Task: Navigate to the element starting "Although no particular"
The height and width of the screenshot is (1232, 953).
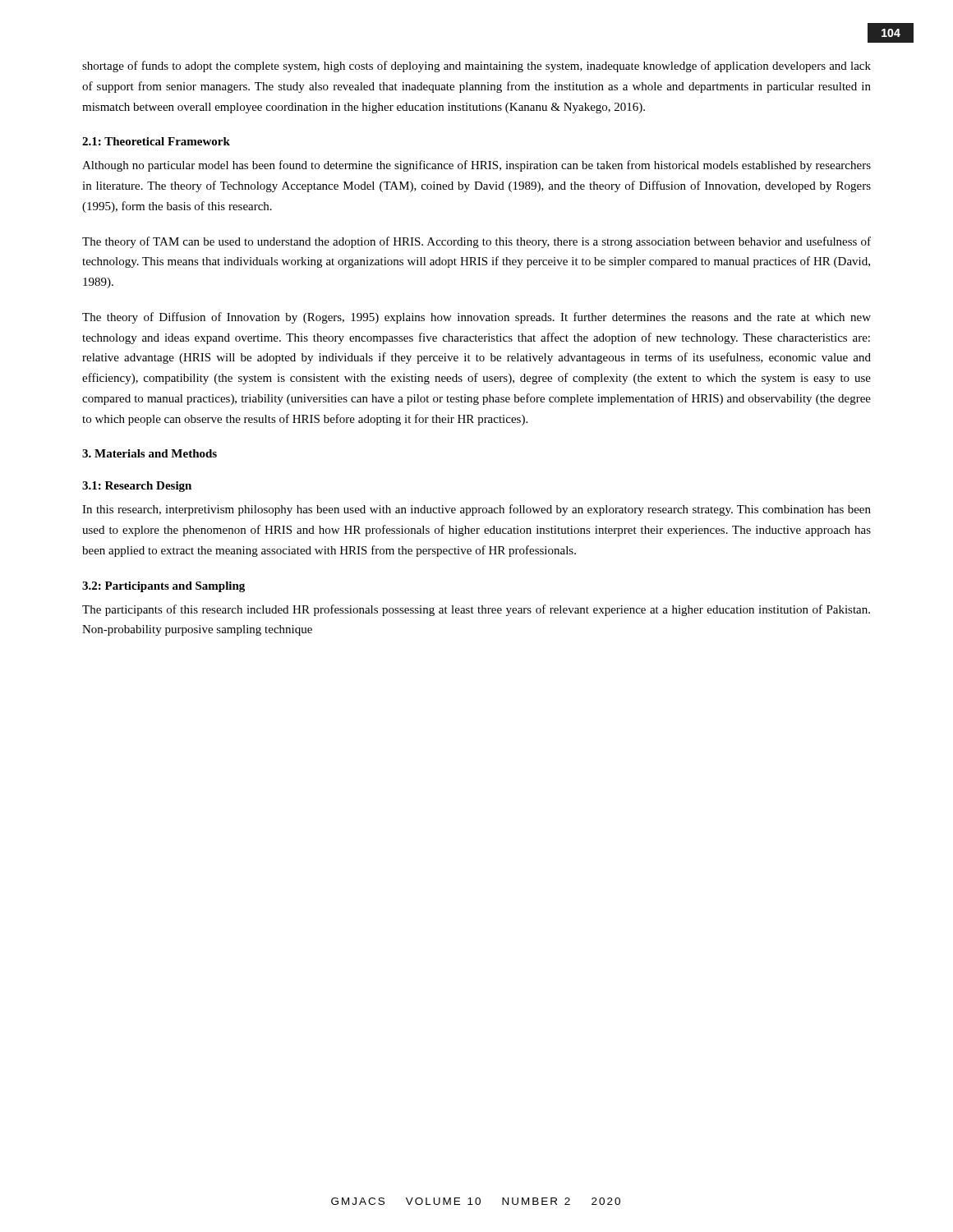Action: [476, 186]
